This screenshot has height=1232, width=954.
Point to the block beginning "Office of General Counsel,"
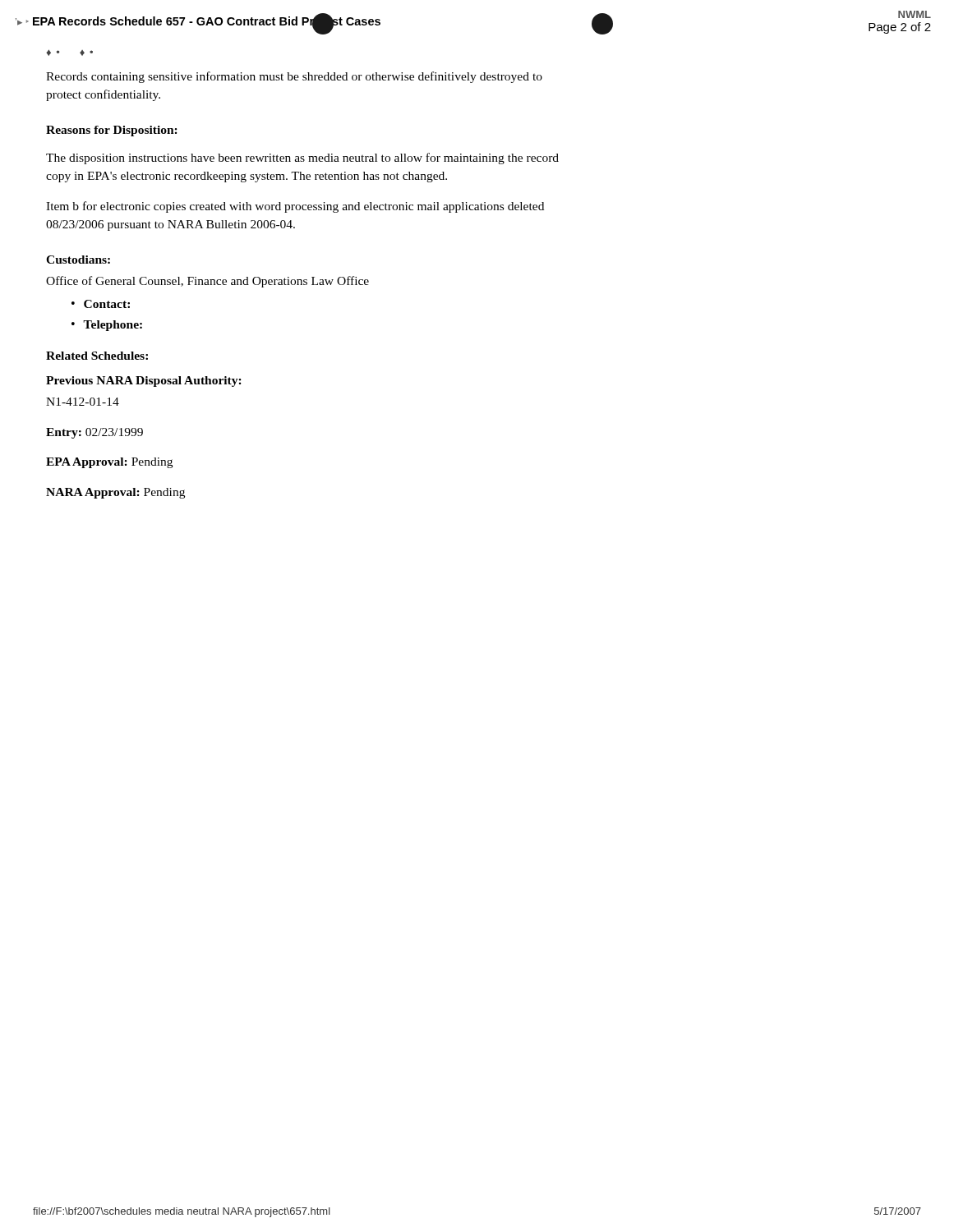[x=208, y=280]
